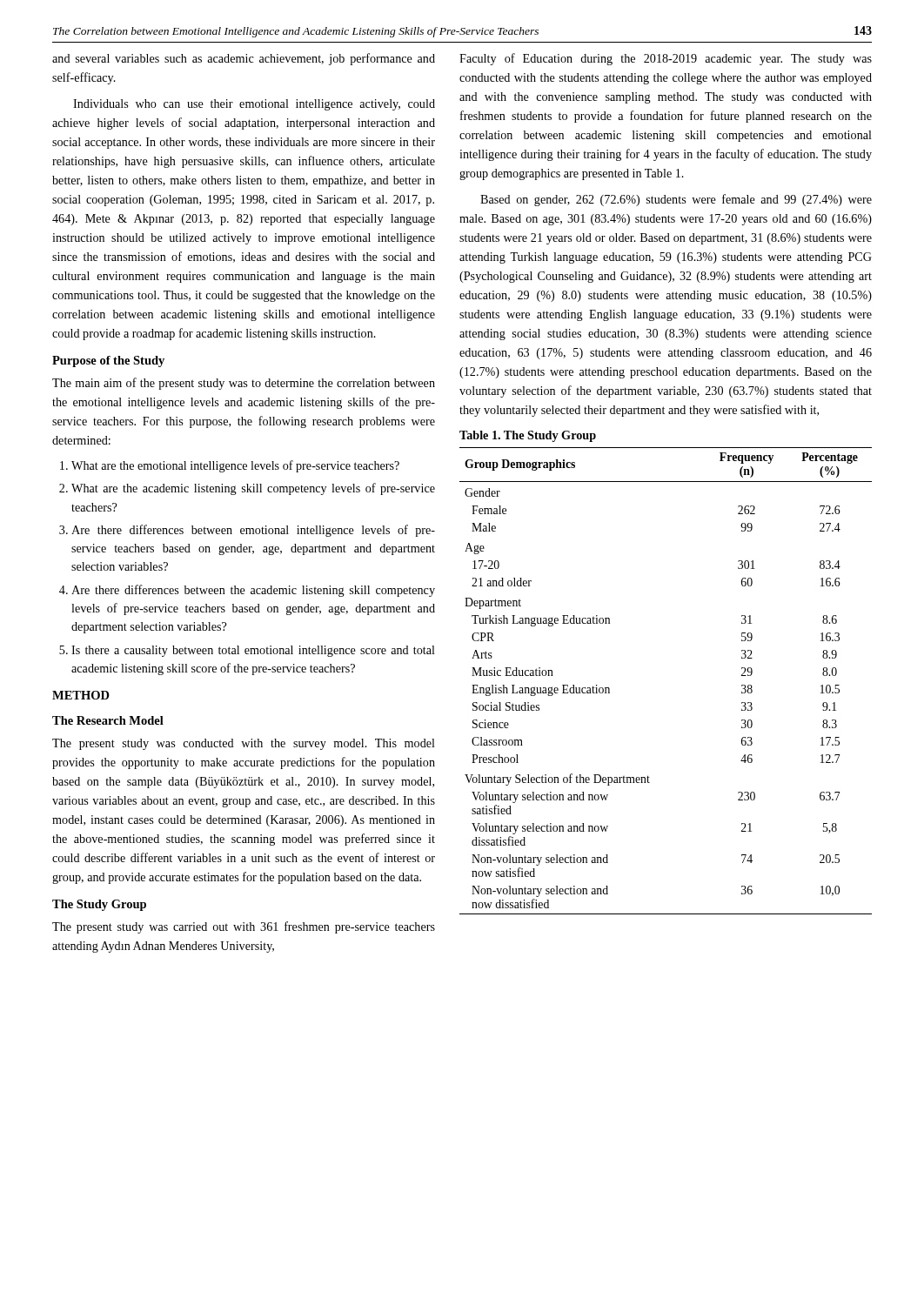The width and height of the screenshot is (924, 1305).
Task: Click the passage that begins "and several variables such as"
Action: [244, 196]
